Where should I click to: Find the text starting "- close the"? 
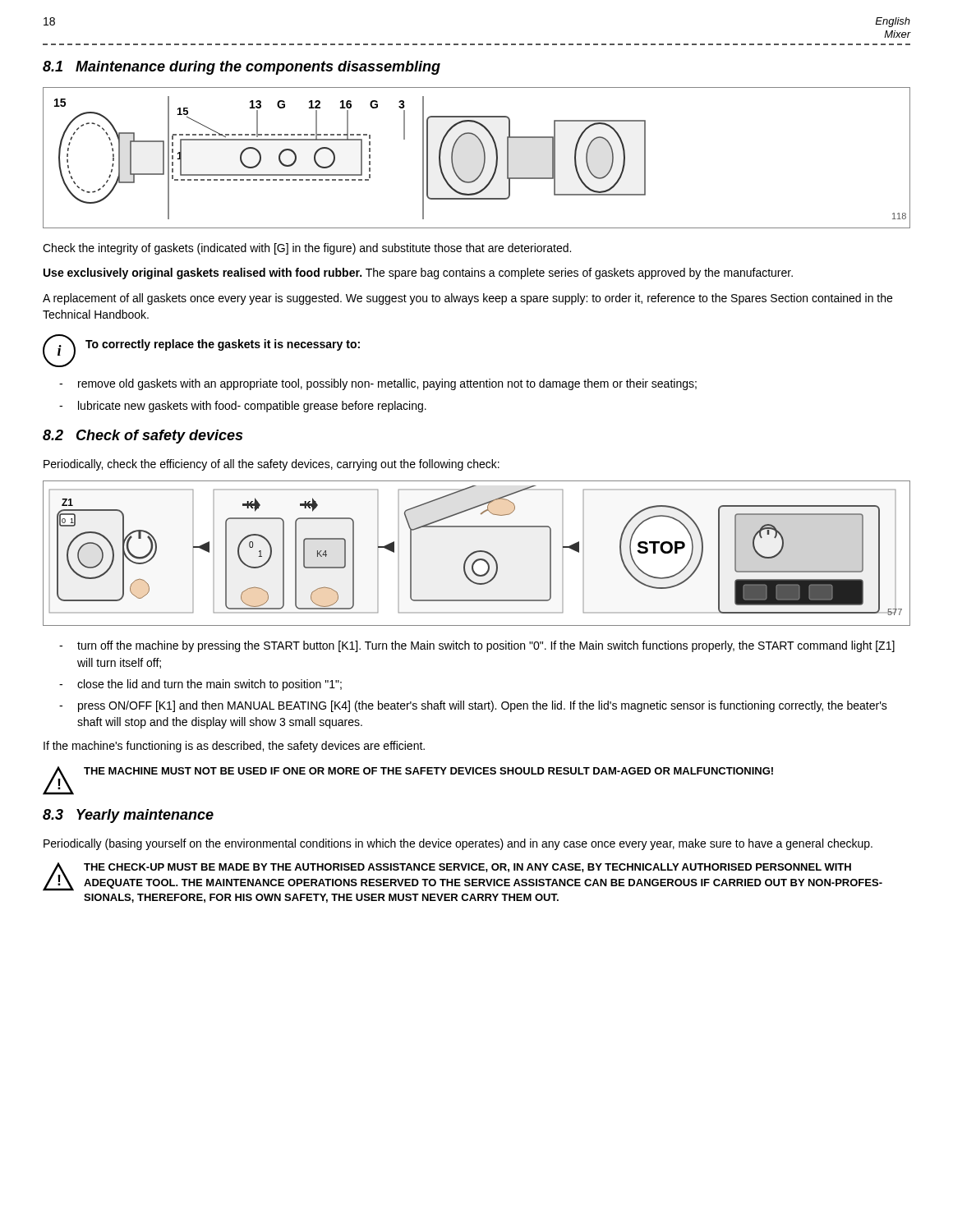click(200, 685)
